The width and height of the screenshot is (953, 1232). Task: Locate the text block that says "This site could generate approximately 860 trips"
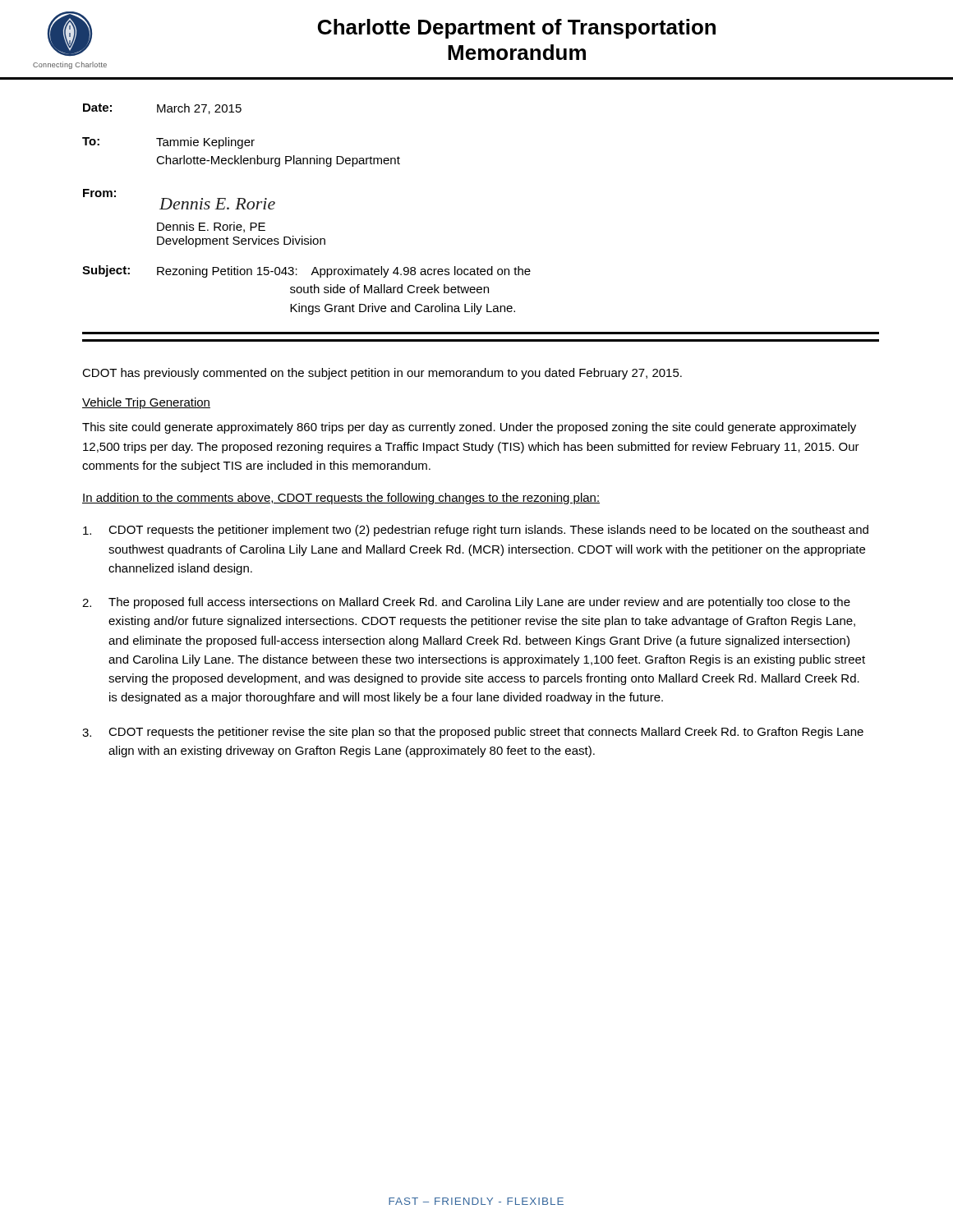(471, 446)
